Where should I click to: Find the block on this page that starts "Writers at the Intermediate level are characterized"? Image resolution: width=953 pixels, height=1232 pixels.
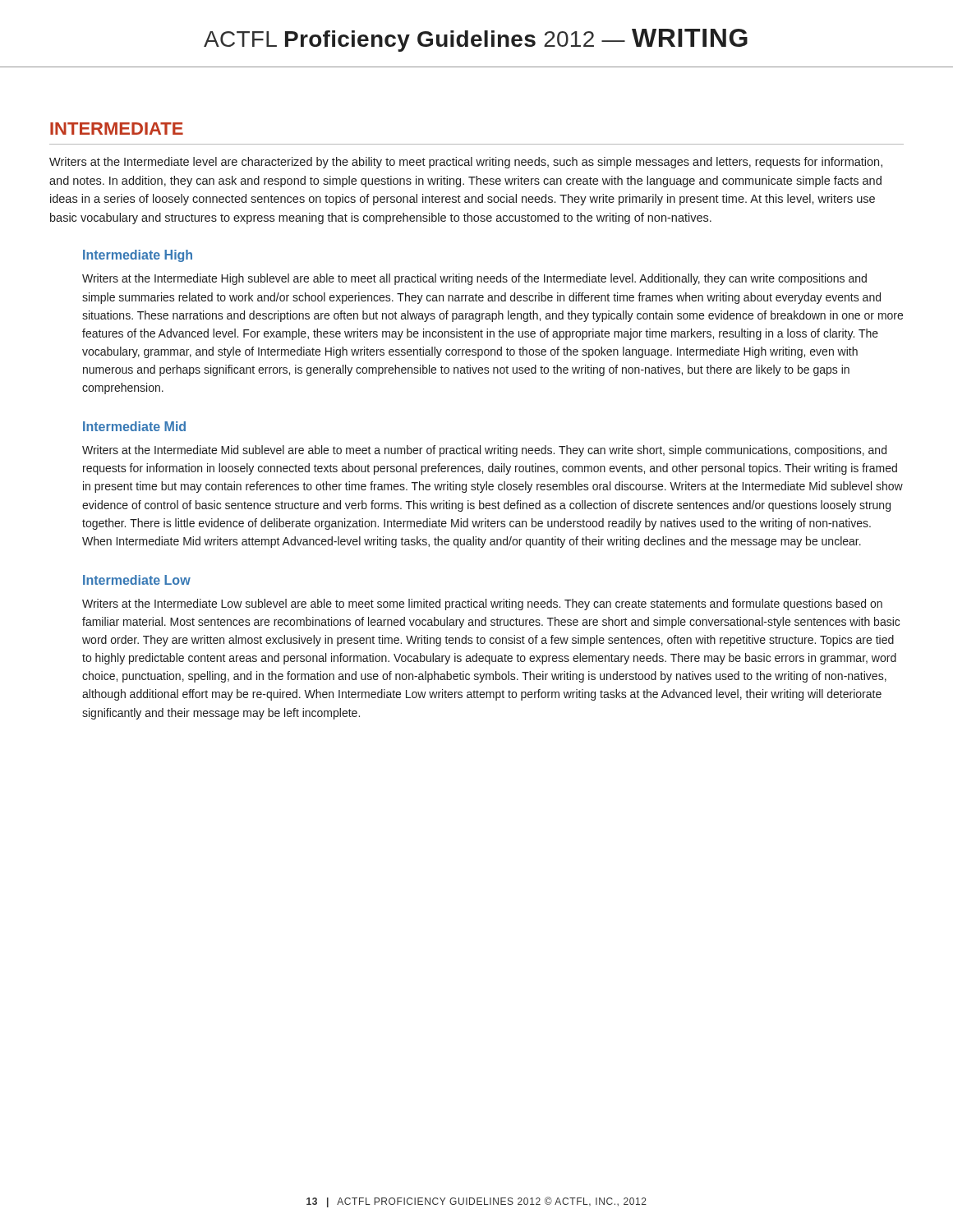[466, 190]
